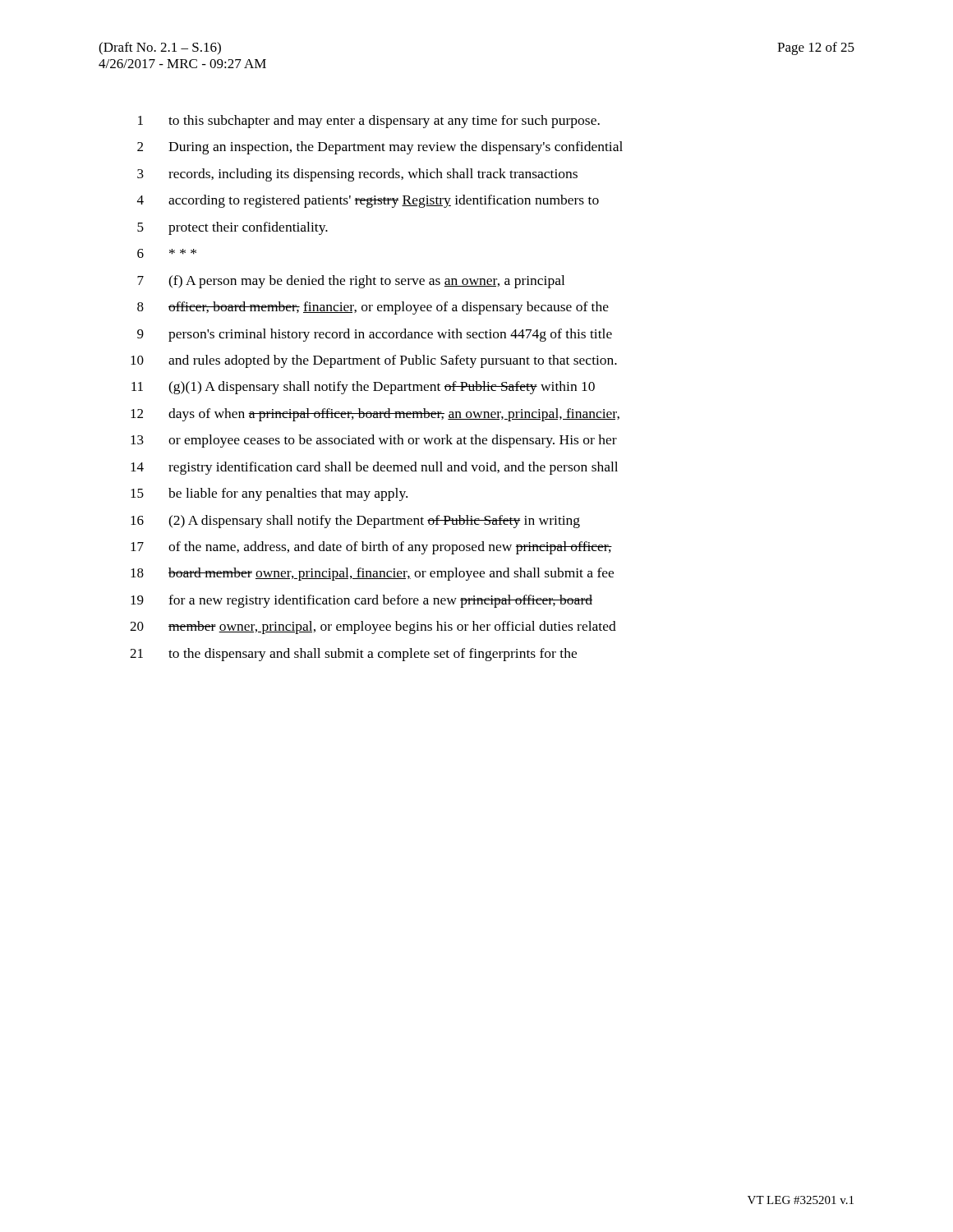
Task: Click on the list item that says "7 (f) A person may"
Action: click(x=476, y=280)
